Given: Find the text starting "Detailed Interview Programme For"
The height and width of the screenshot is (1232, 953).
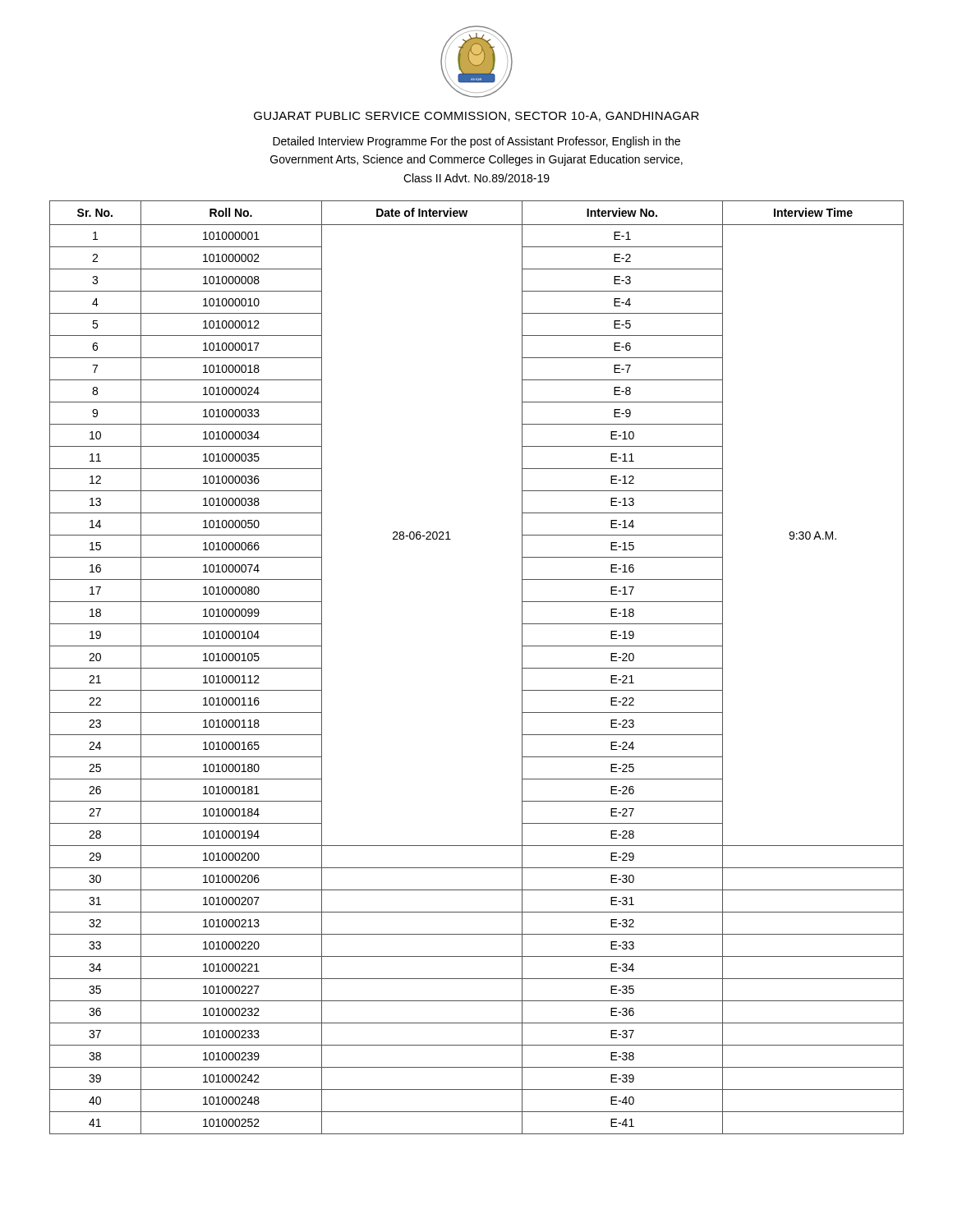Looking at the screenshot, I should (476, 160).
